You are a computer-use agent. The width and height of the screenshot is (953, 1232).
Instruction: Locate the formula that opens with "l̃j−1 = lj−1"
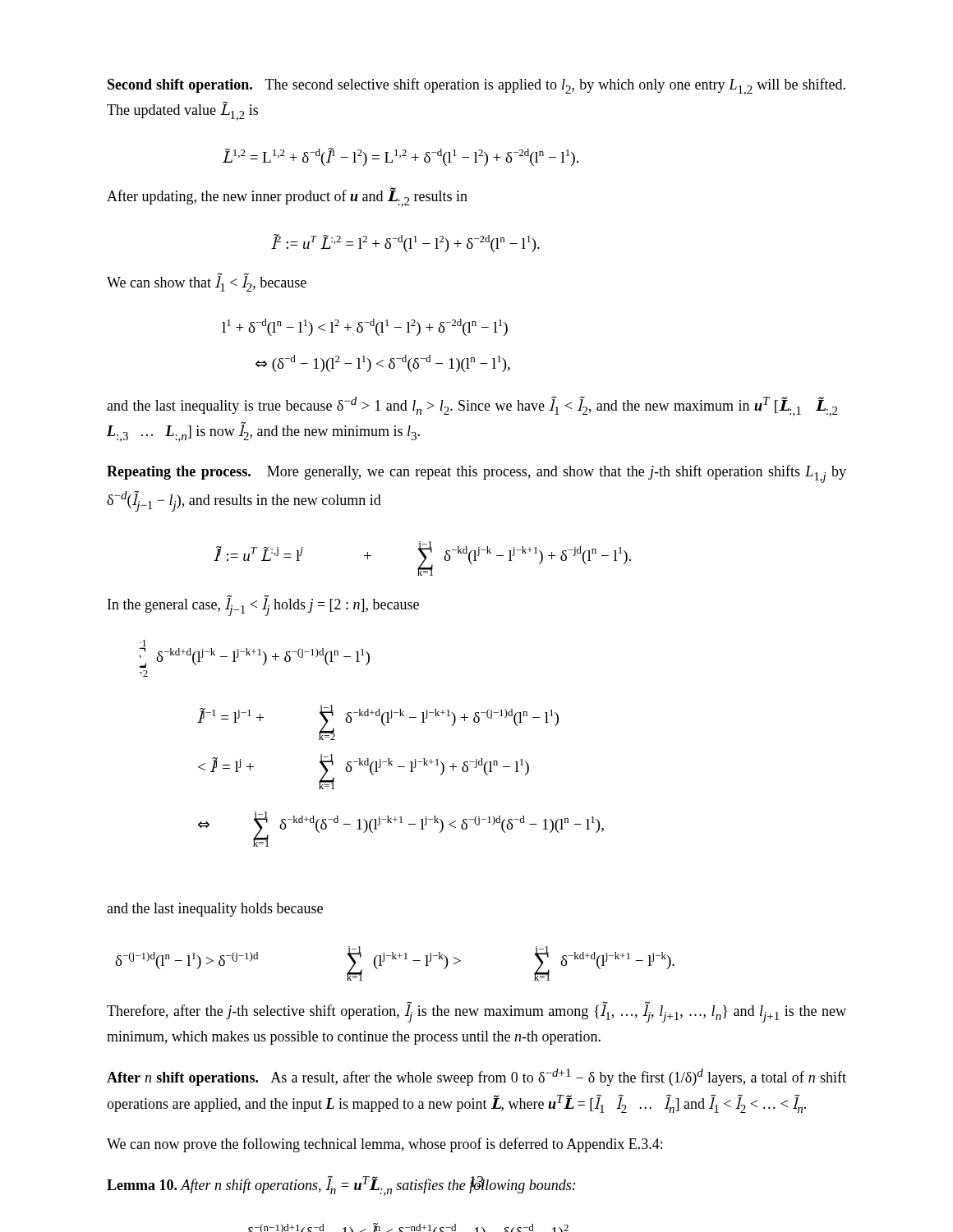click(509, 787)
